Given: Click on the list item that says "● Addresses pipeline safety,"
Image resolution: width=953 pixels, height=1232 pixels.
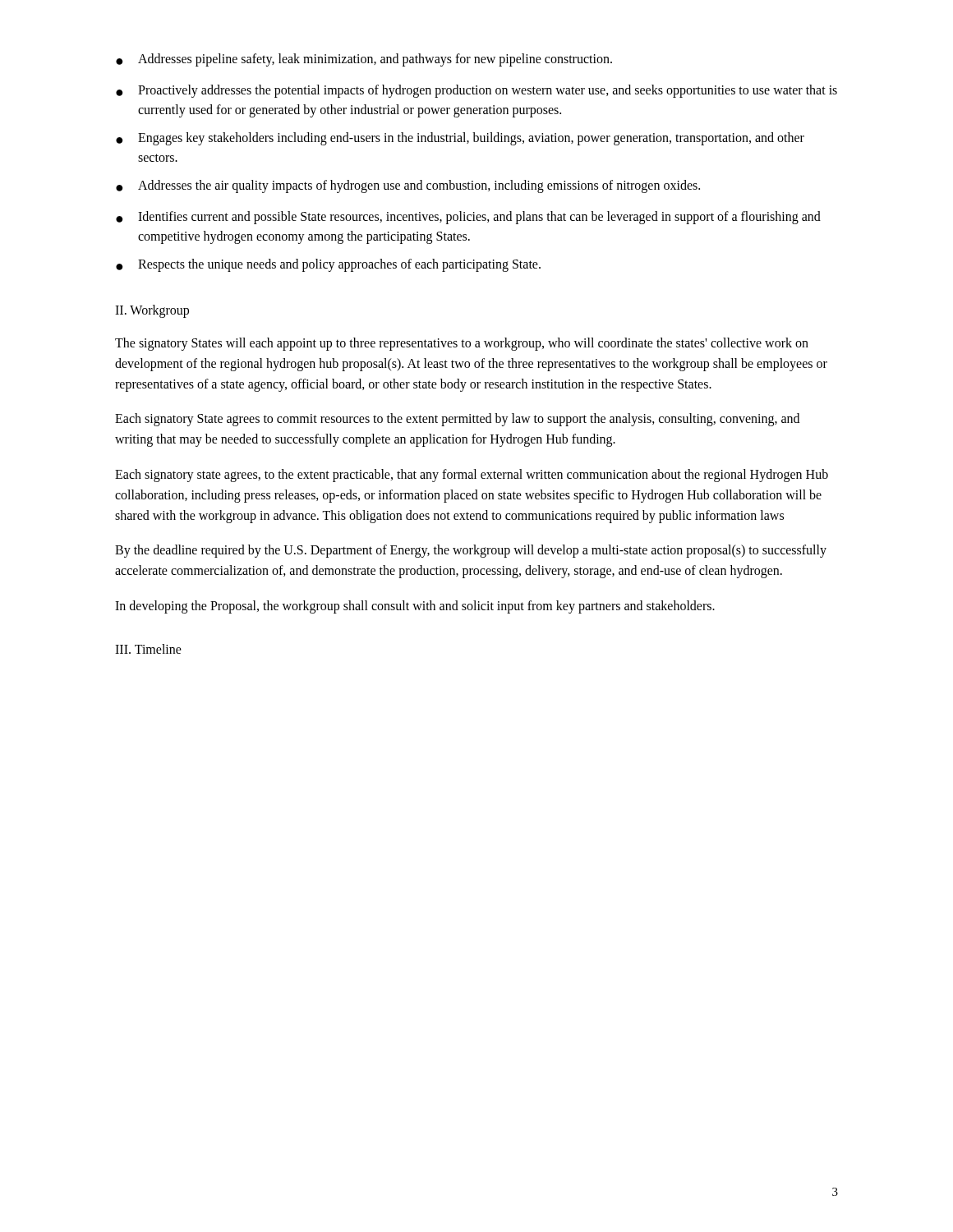Looking at the screenshot, I should (x=476, y=61).
